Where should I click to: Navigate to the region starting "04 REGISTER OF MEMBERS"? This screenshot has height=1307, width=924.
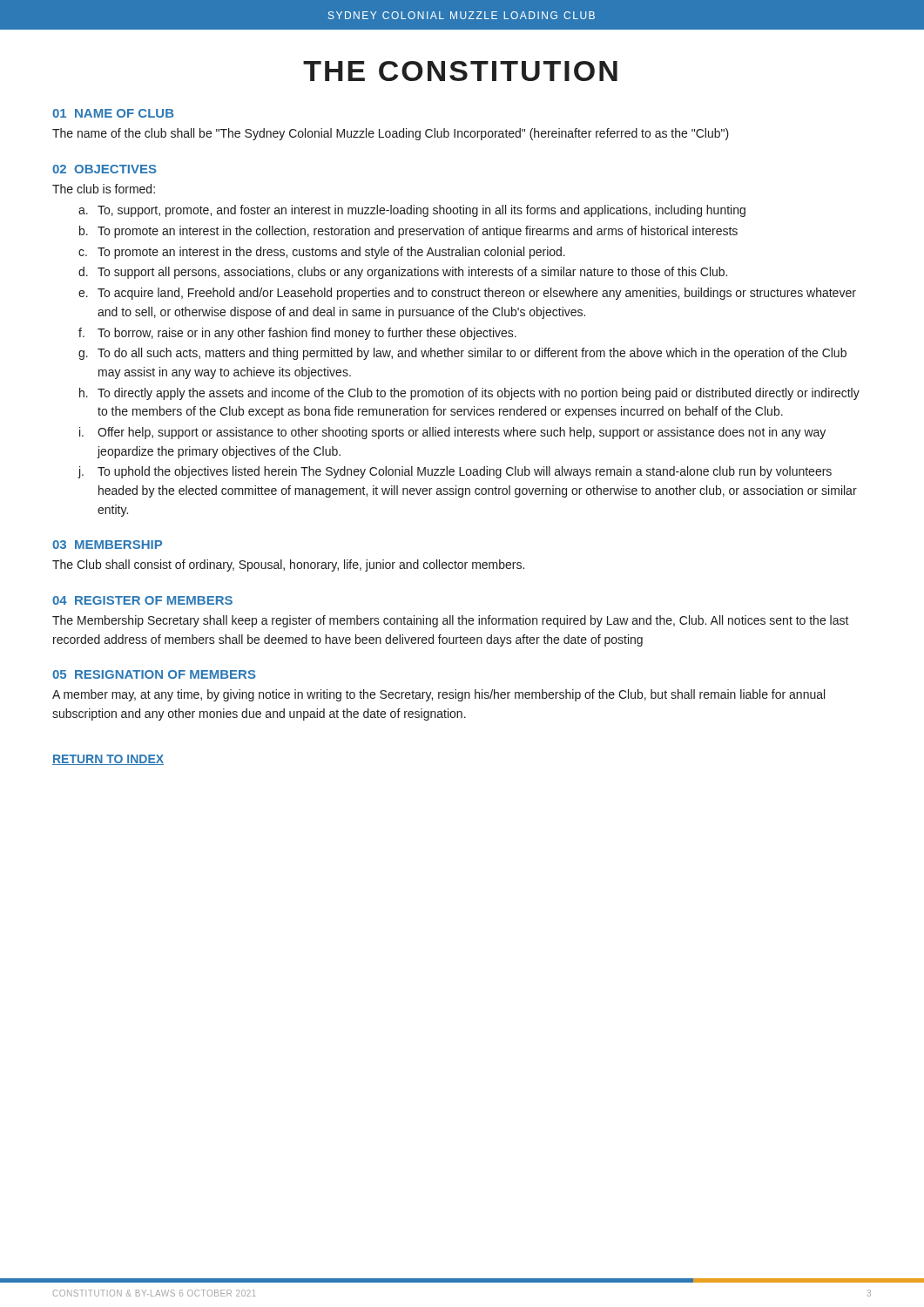(x=143, y=600)
